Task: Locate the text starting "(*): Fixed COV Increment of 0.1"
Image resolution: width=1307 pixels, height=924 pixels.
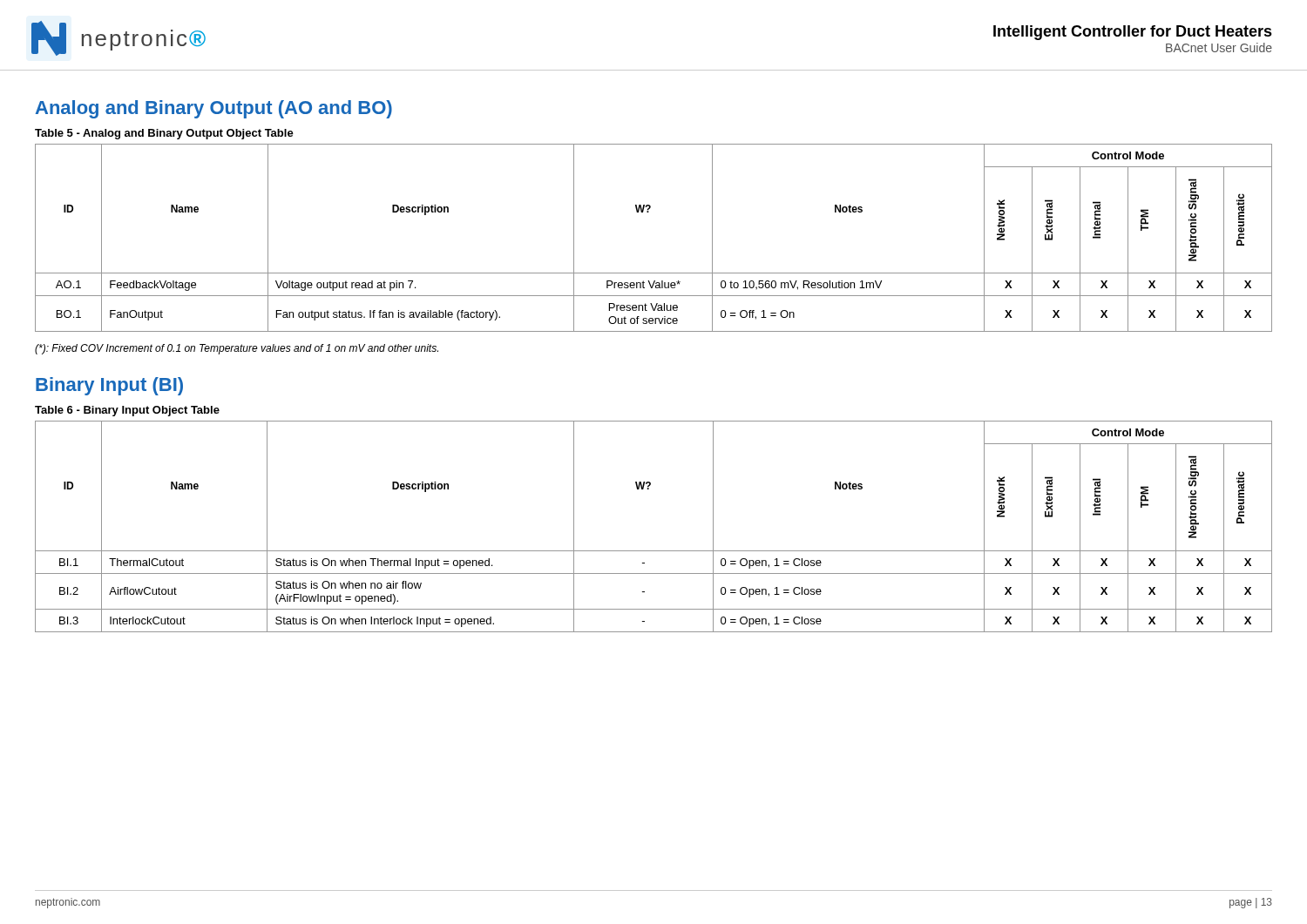Action: coord(237,349)
